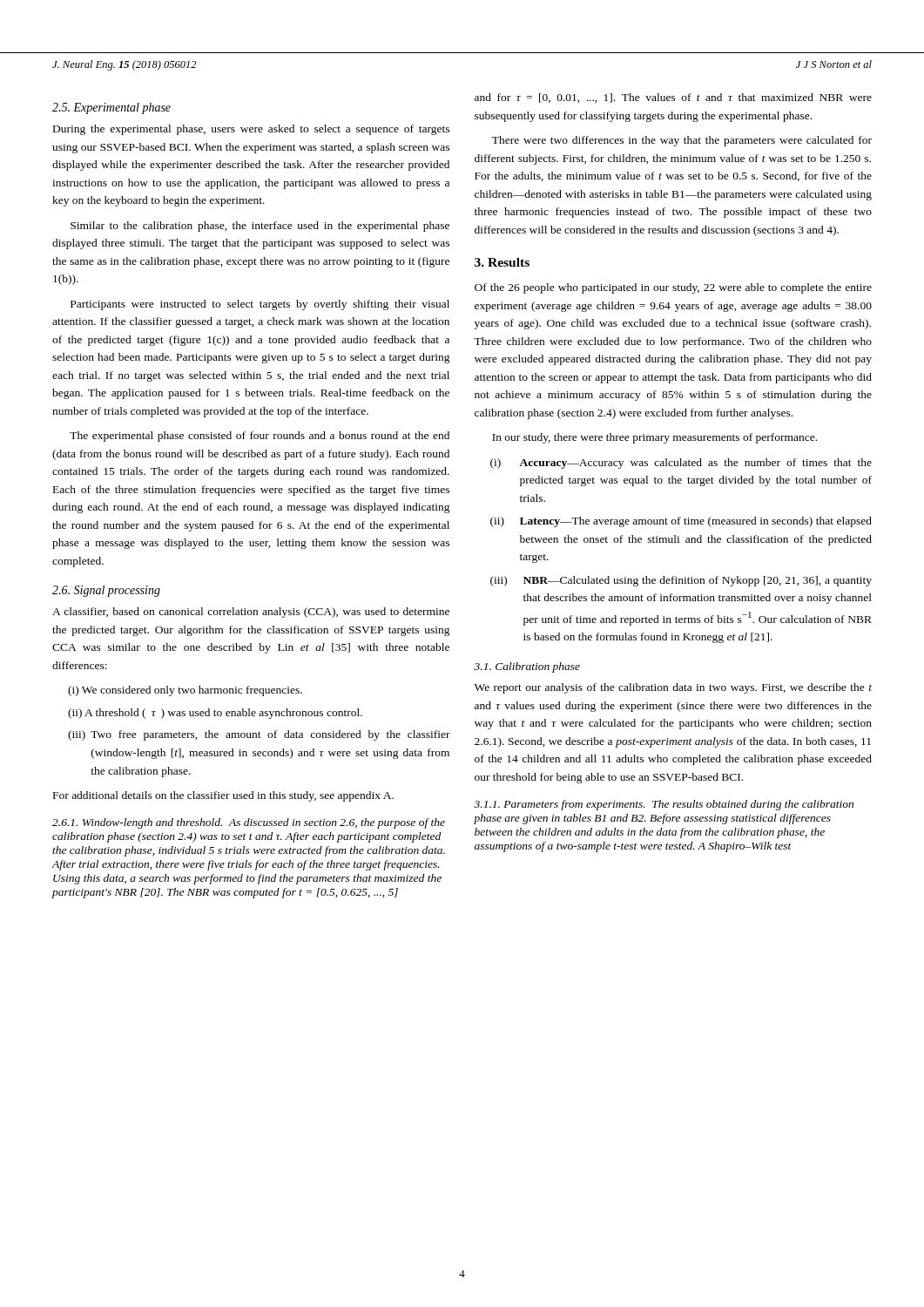This screenshot has height=1307, width=924.
Task: Find the text block that reads "There were two differences in the way"
Action: coord(673,185)
